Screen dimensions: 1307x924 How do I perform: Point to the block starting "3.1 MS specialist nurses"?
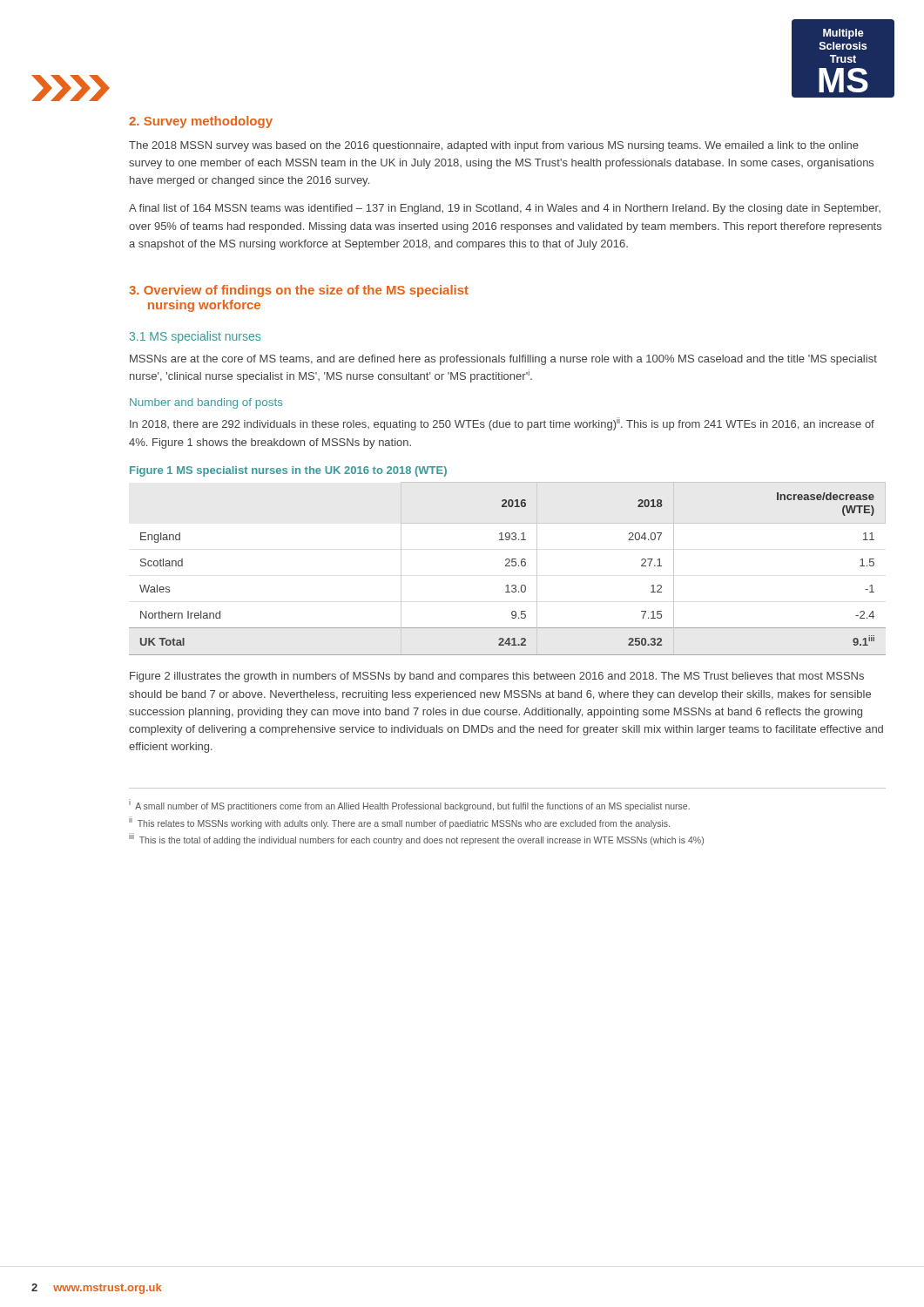click(x=195, y=336)
